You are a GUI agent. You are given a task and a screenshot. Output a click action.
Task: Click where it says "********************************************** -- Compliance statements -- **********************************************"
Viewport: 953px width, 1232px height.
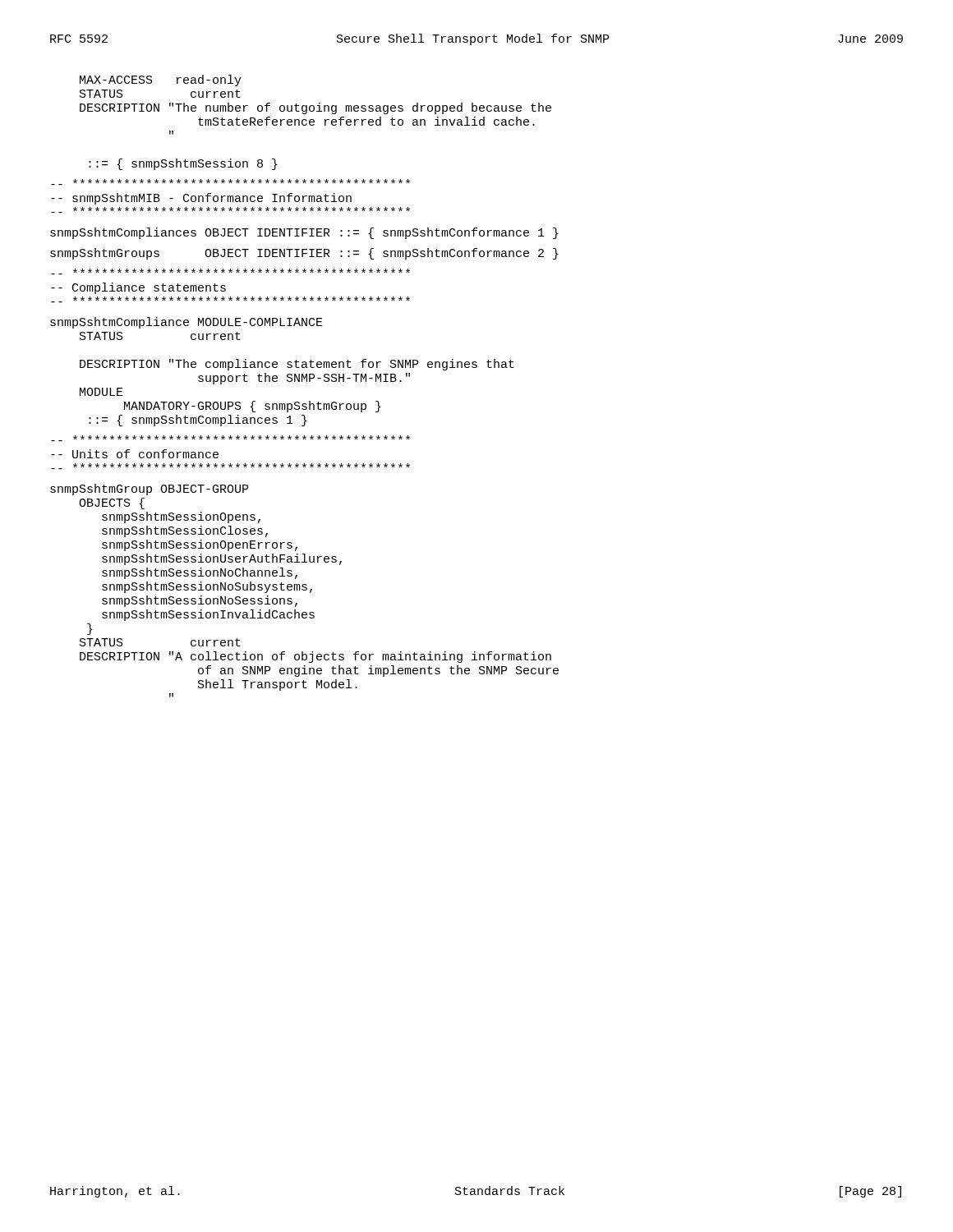pos(230,271)
